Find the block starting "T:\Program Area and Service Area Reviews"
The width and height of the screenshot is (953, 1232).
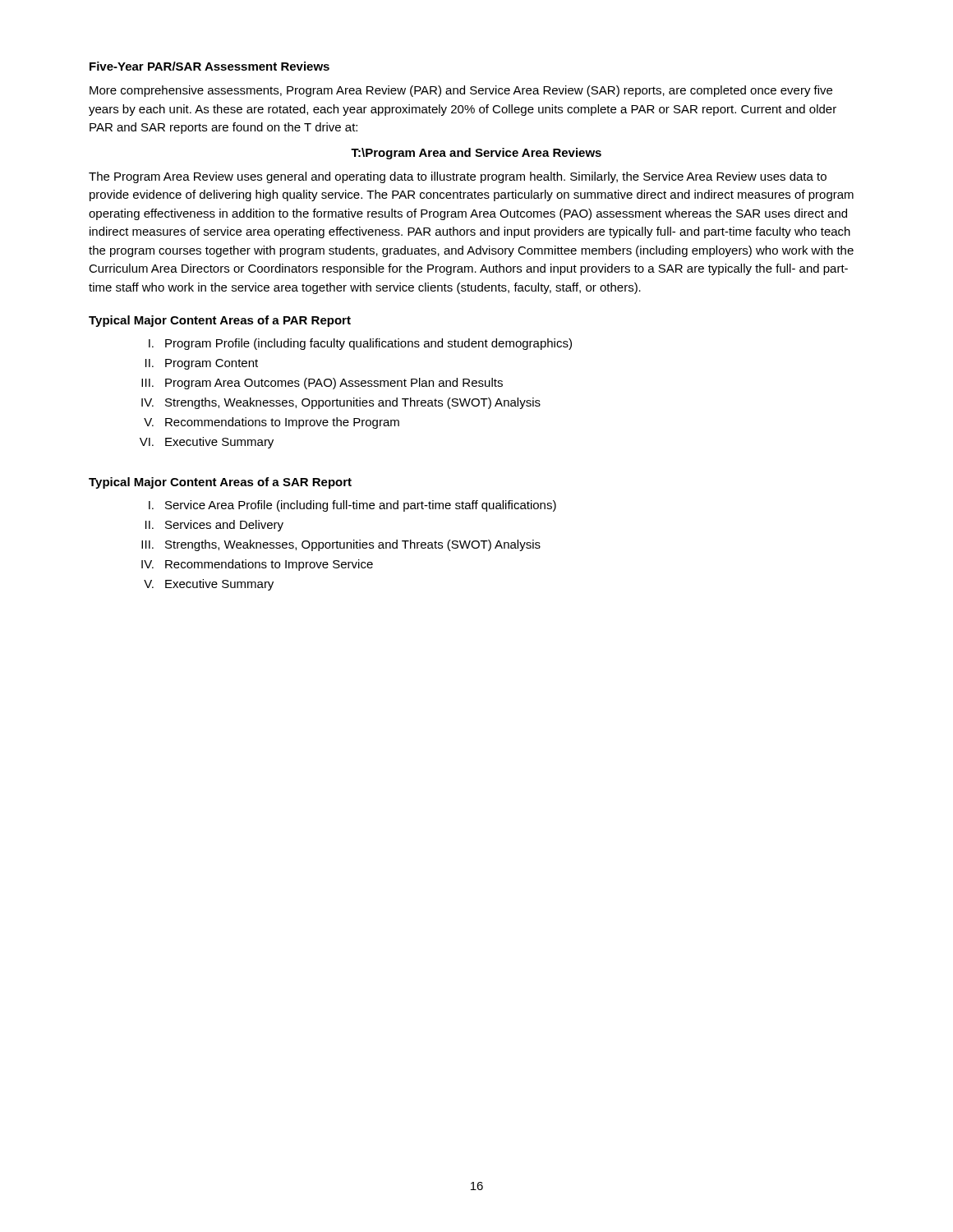click(x=476, y=152)
